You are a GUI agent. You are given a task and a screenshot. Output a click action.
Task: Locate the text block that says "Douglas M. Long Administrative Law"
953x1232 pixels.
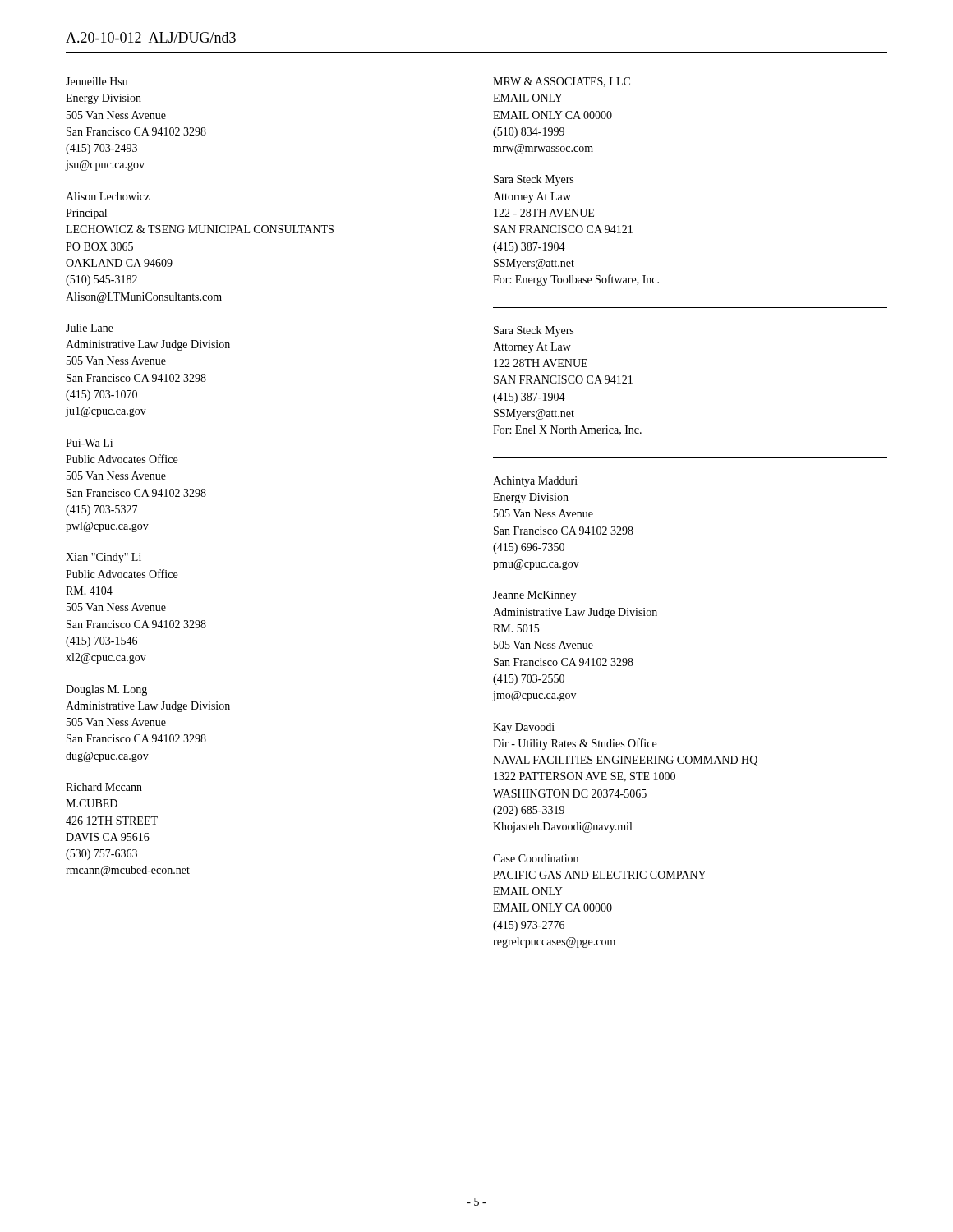[x=148, y=722]
